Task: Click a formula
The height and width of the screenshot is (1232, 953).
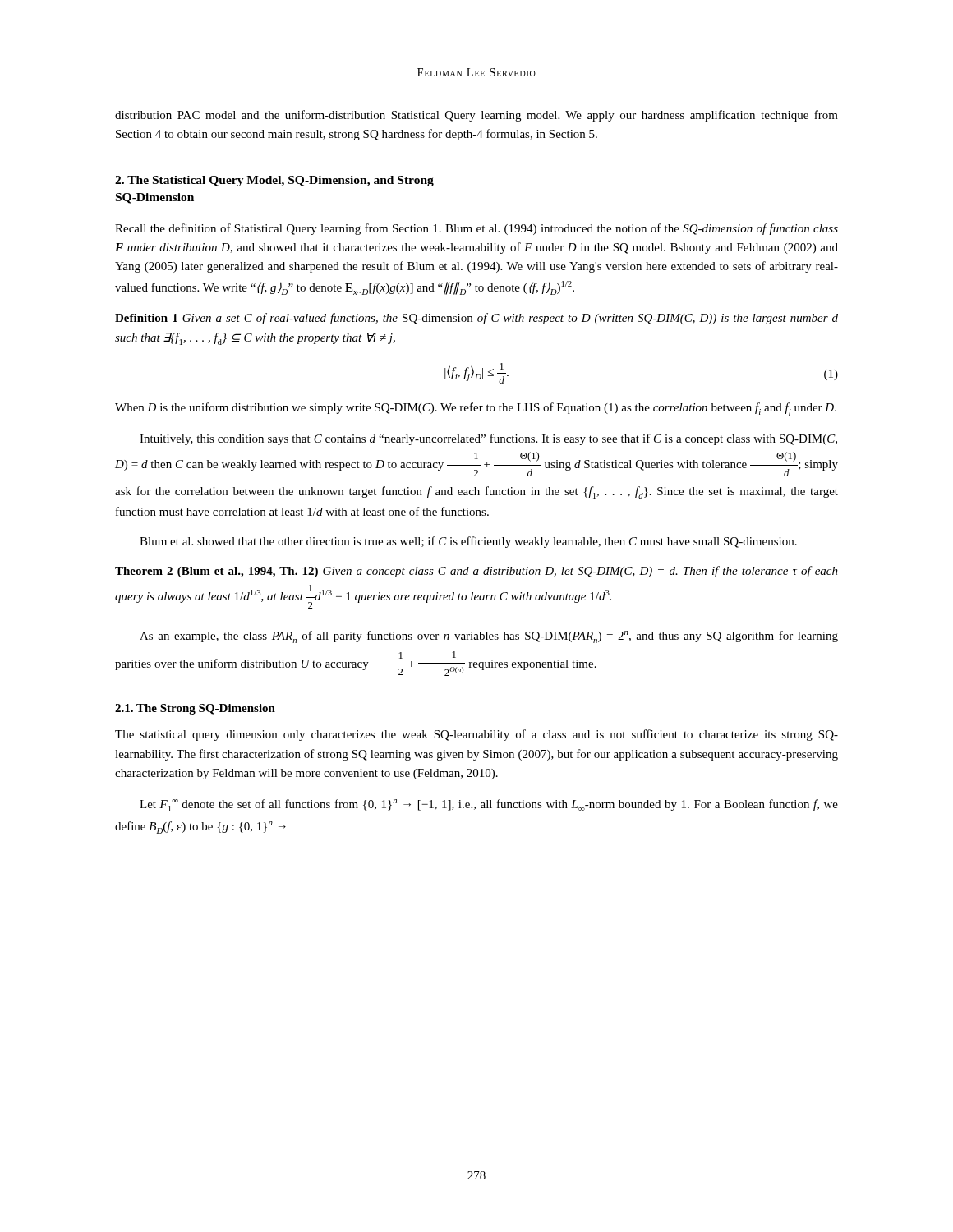Action: tap(641, 373)
